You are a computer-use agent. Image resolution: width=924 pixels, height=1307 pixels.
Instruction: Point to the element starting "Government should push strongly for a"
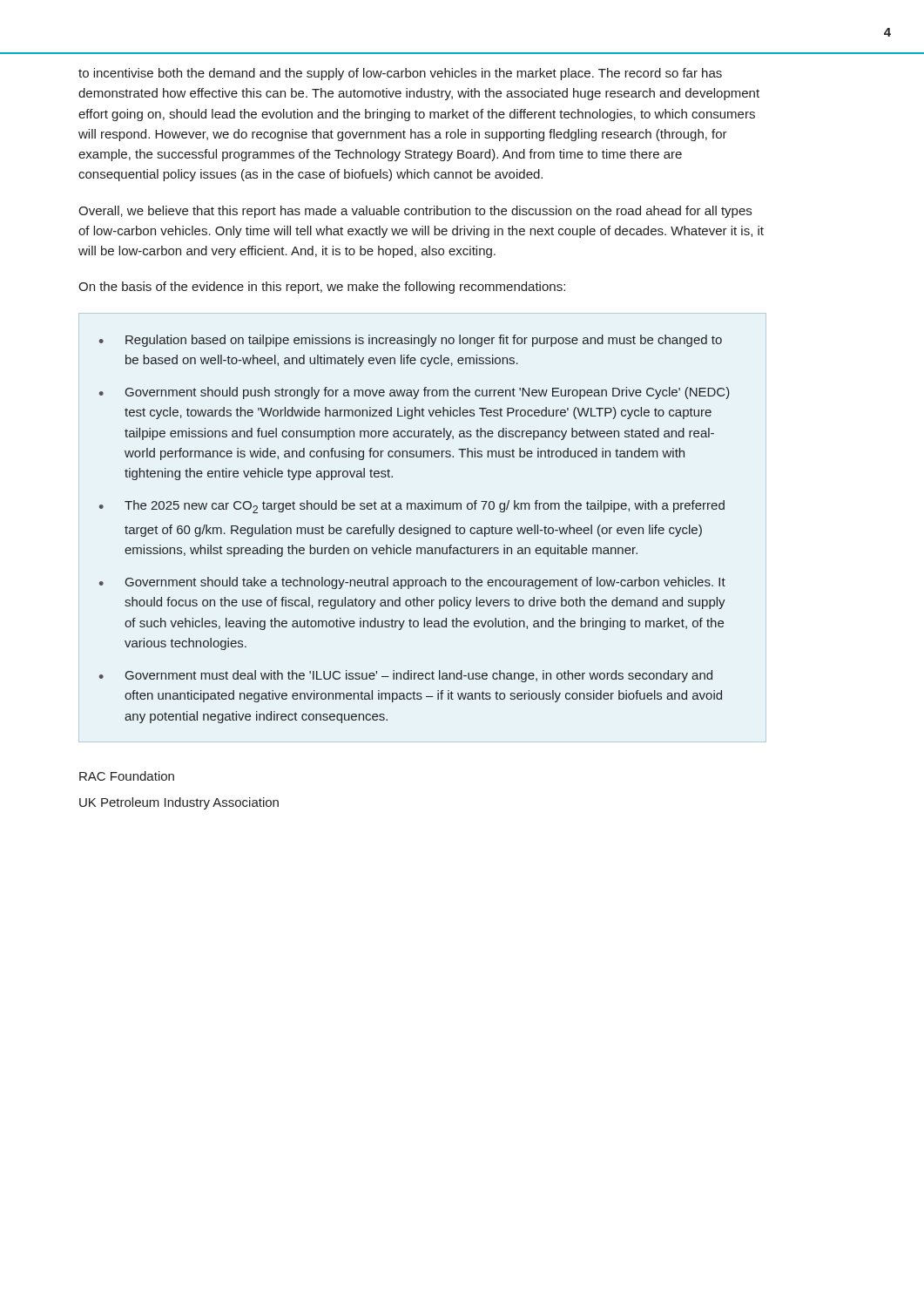click(419, 432)
